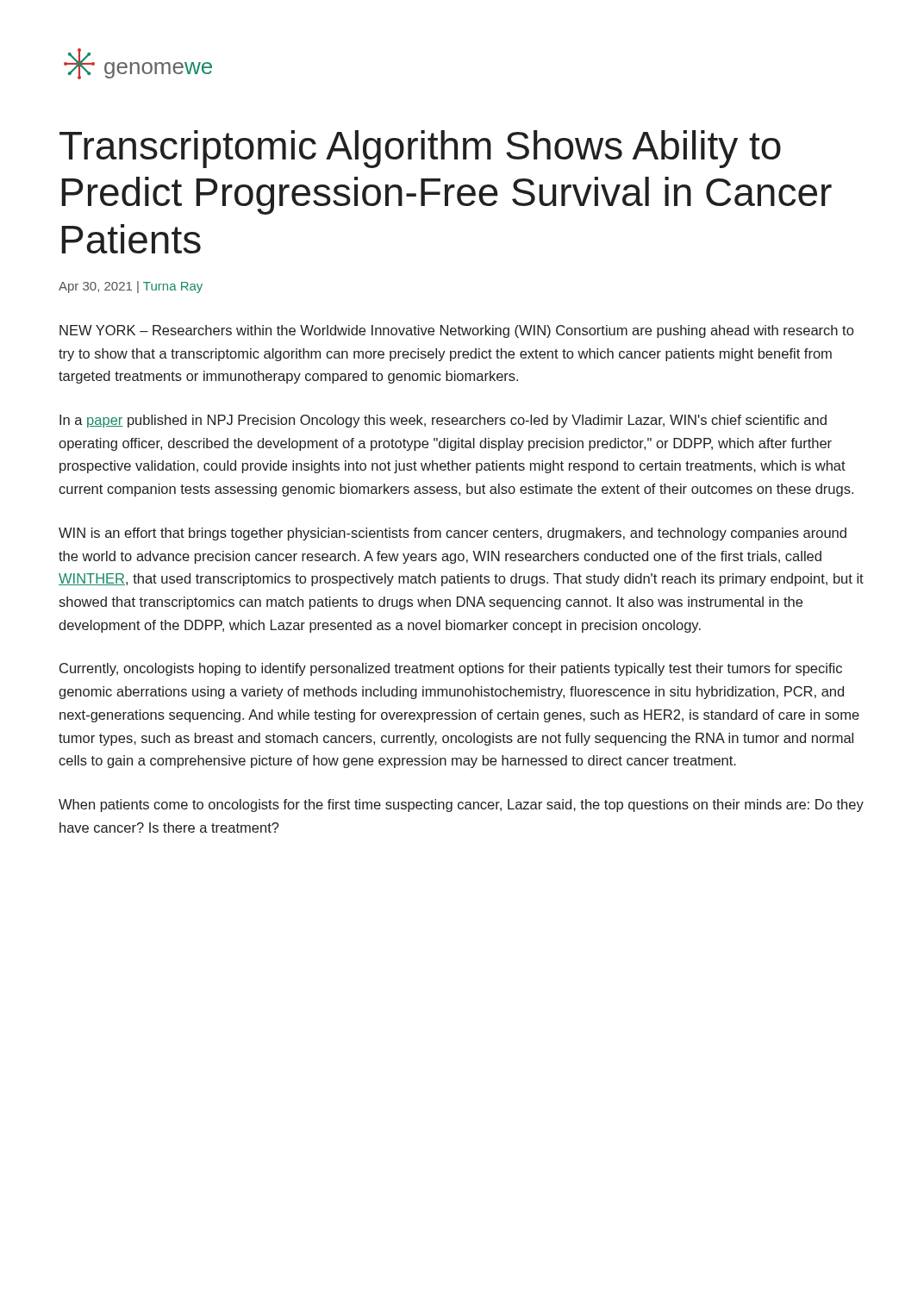The height and width of the screenshot is (1293, 924).
Task: Point to the text starting "NEW YORK – Researchers"
Action: (456, 353)
